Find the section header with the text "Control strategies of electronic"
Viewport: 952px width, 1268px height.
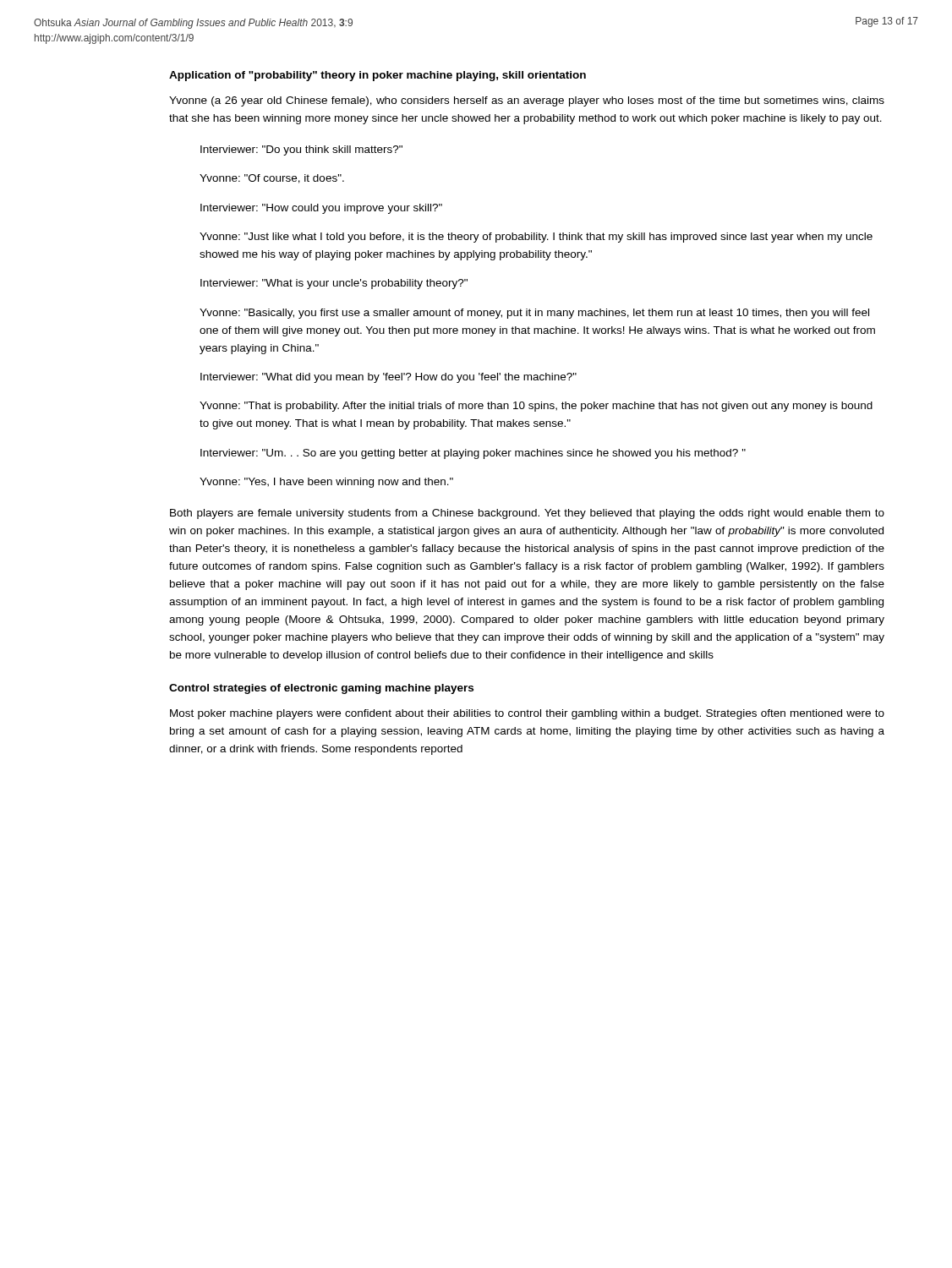[x=322, y=688]
